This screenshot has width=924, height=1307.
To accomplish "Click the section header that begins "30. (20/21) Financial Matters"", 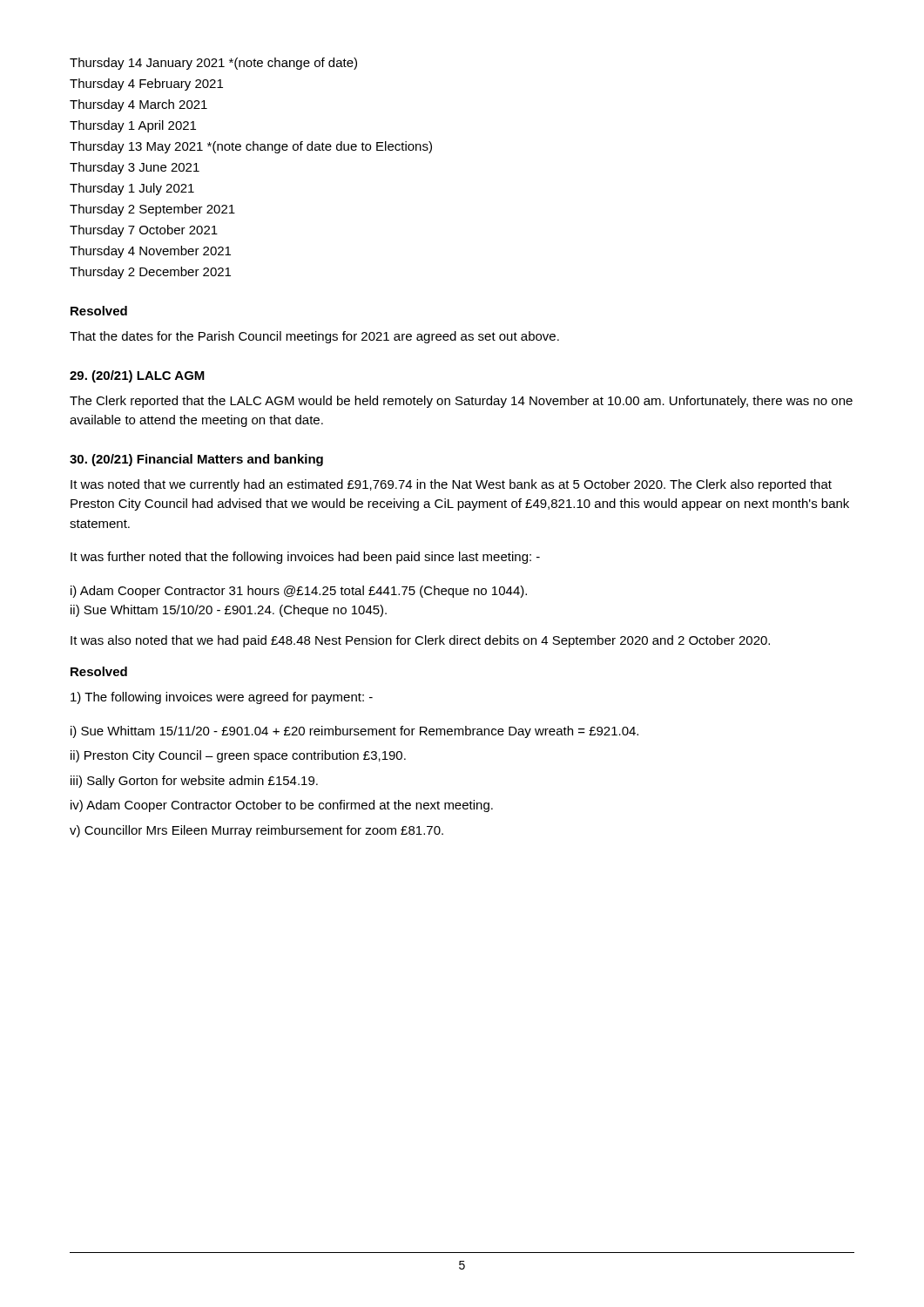I will pos(197,458).
